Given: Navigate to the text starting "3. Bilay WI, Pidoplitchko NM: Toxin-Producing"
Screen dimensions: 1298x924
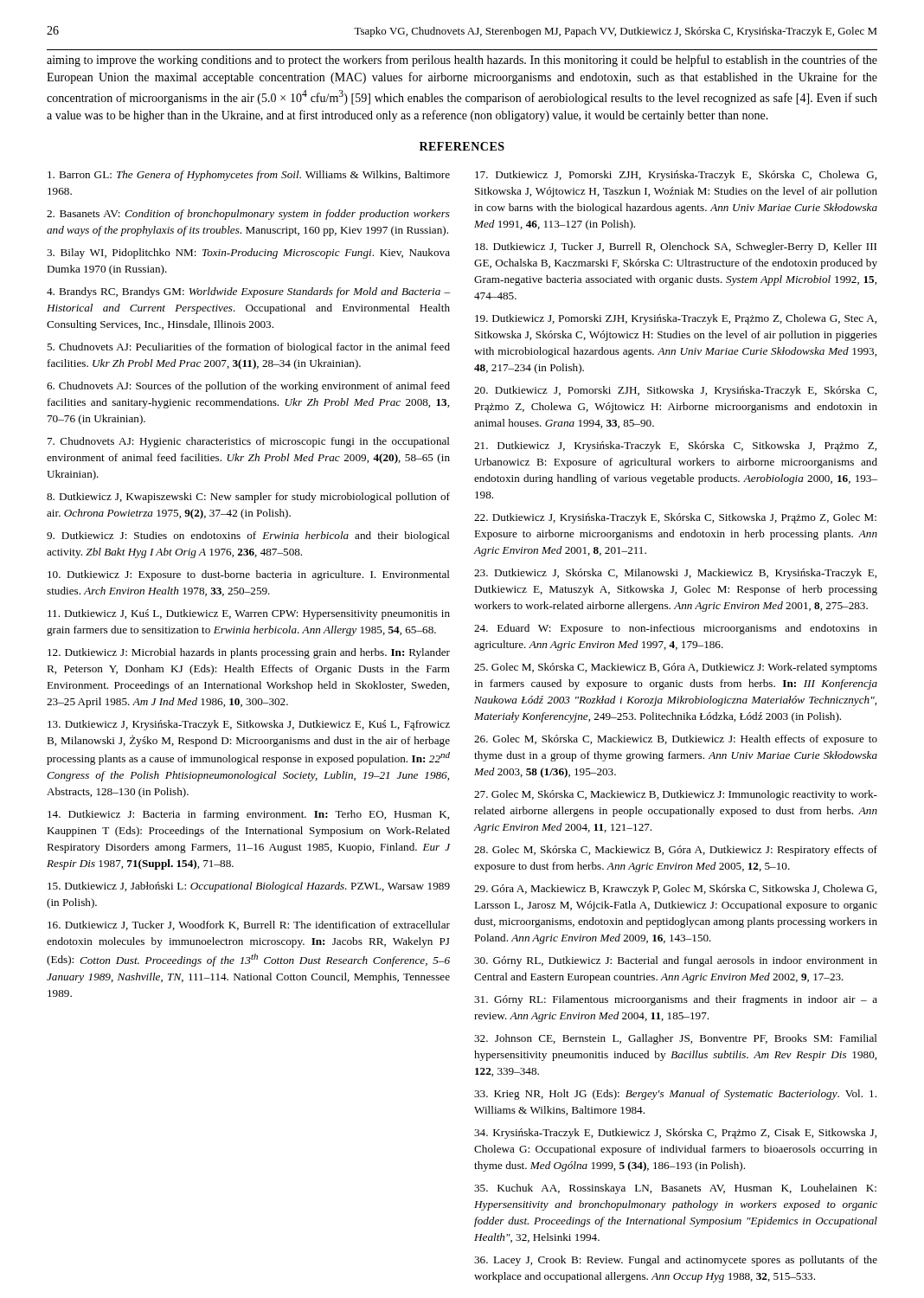Looking at the screenshot, I should 248,260.
